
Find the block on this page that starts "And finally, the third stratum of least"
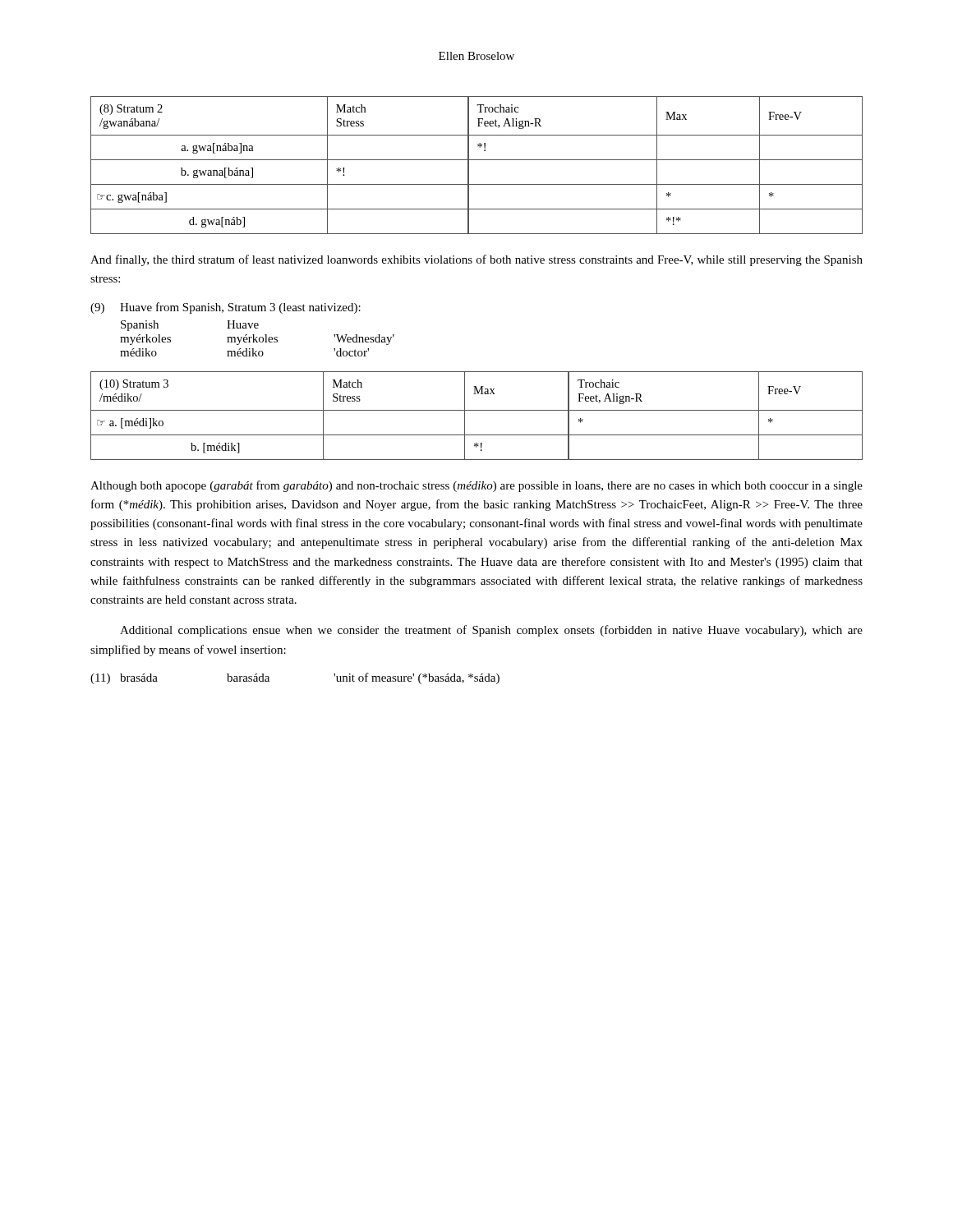click(x=476, y=269)
